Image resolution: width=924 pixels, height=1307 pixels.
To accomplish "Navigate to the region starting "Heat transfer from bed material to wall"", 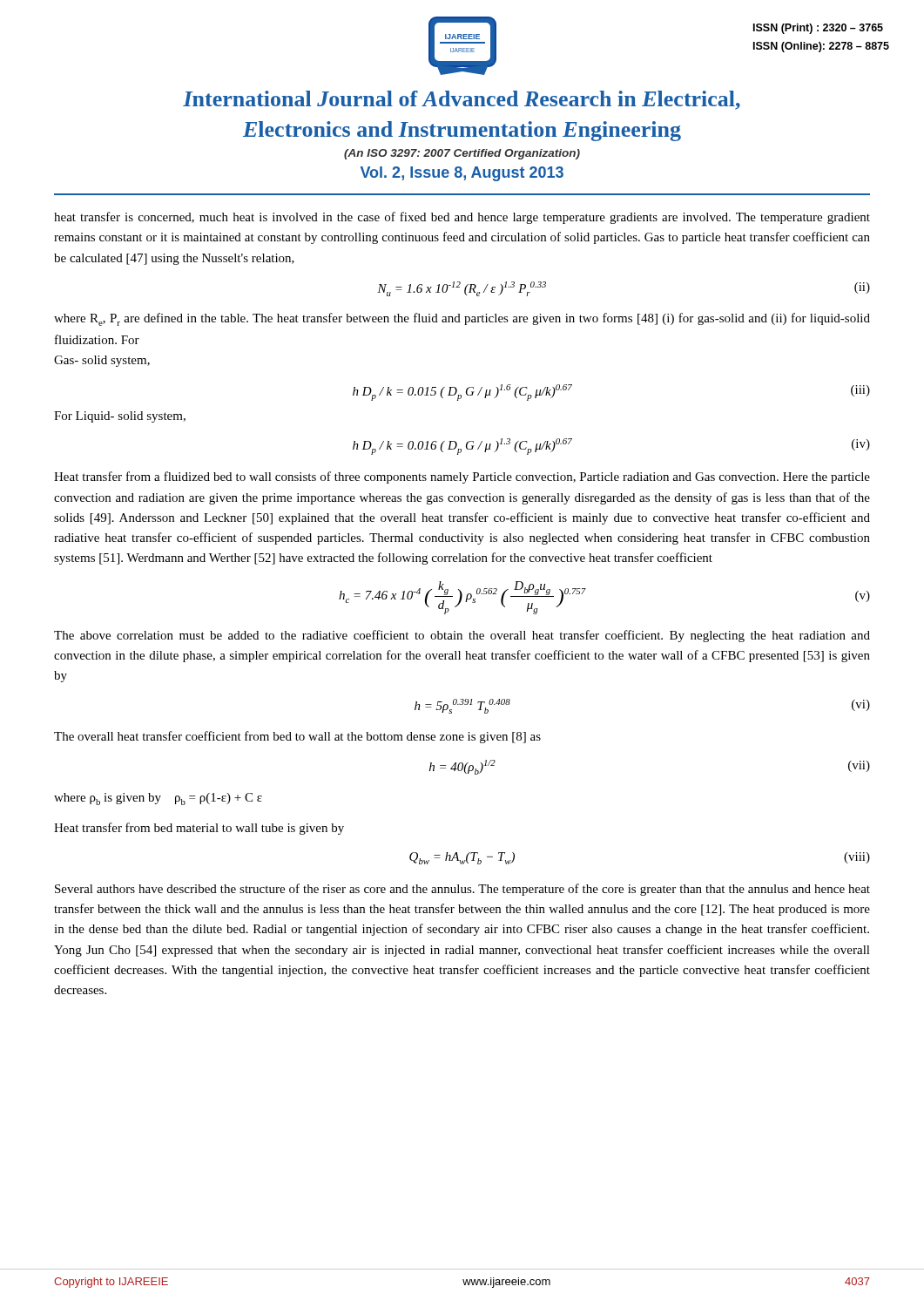I will 199,828.
